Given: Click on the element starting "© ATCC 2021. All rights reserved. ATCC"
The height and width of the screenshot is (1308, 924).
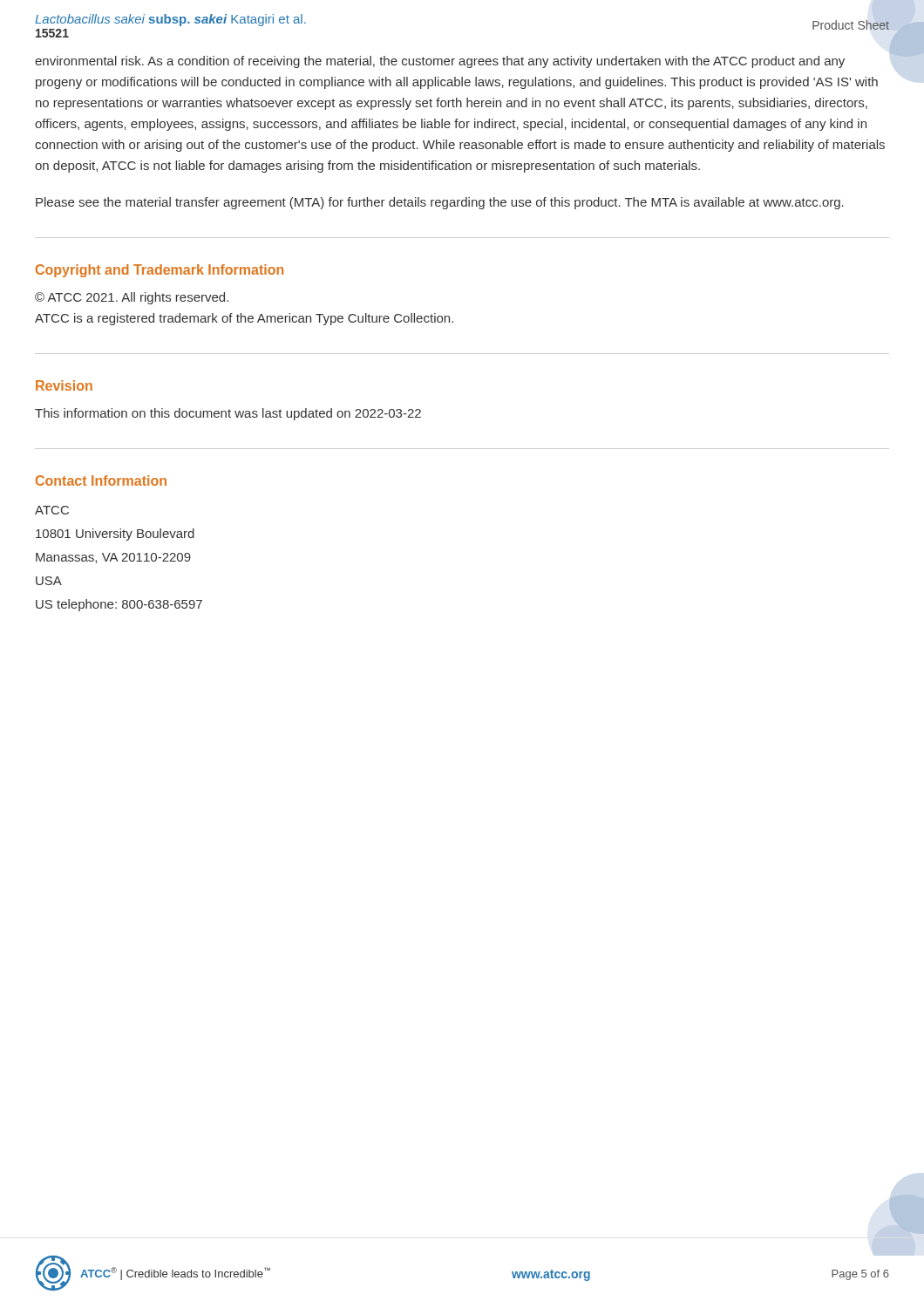Looking at the screenshot, I should (x=245, y=307).
